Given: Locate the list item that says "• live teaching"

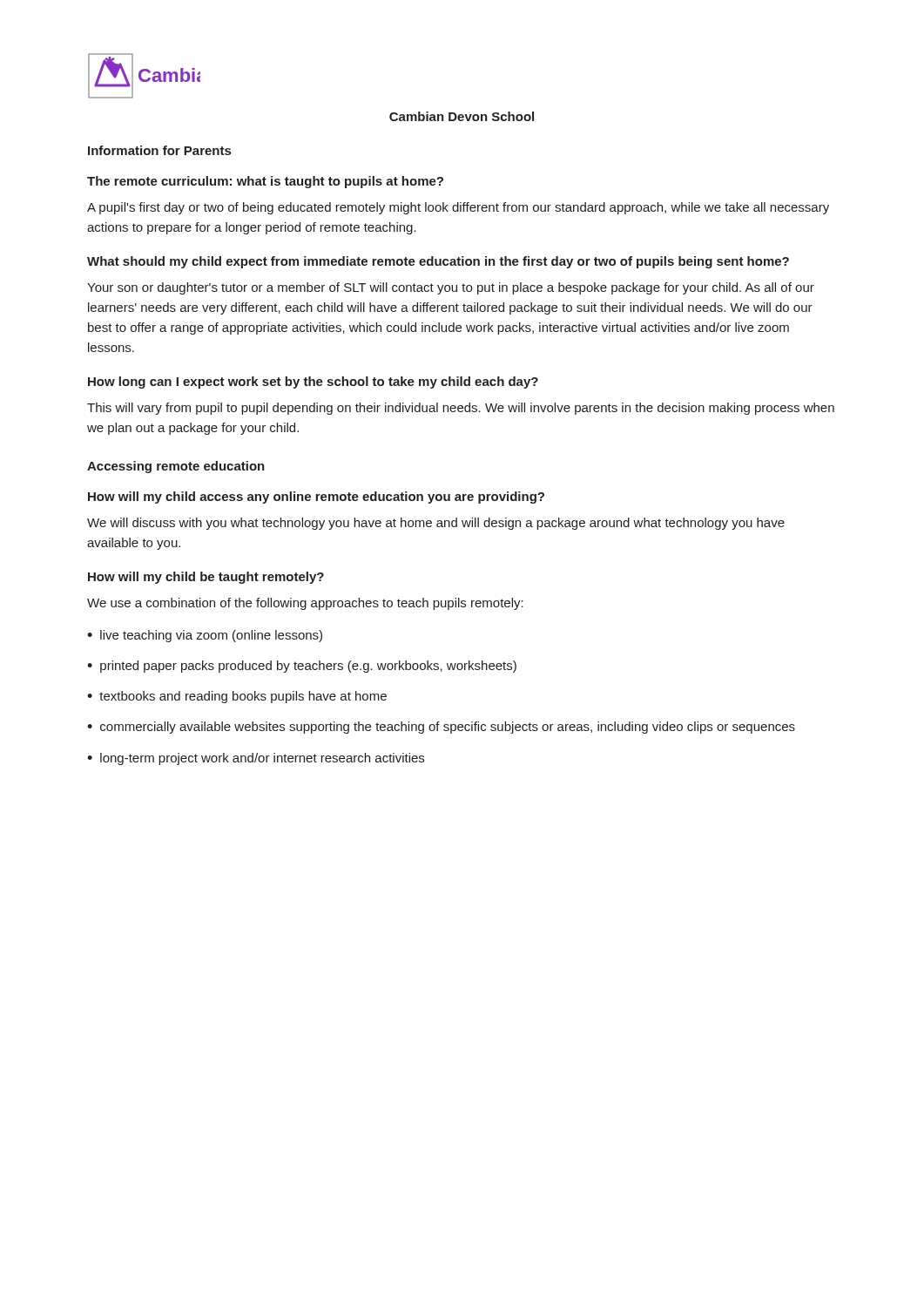Looking at the screenshot, I should pyautogui.click(x=205, y=635).
